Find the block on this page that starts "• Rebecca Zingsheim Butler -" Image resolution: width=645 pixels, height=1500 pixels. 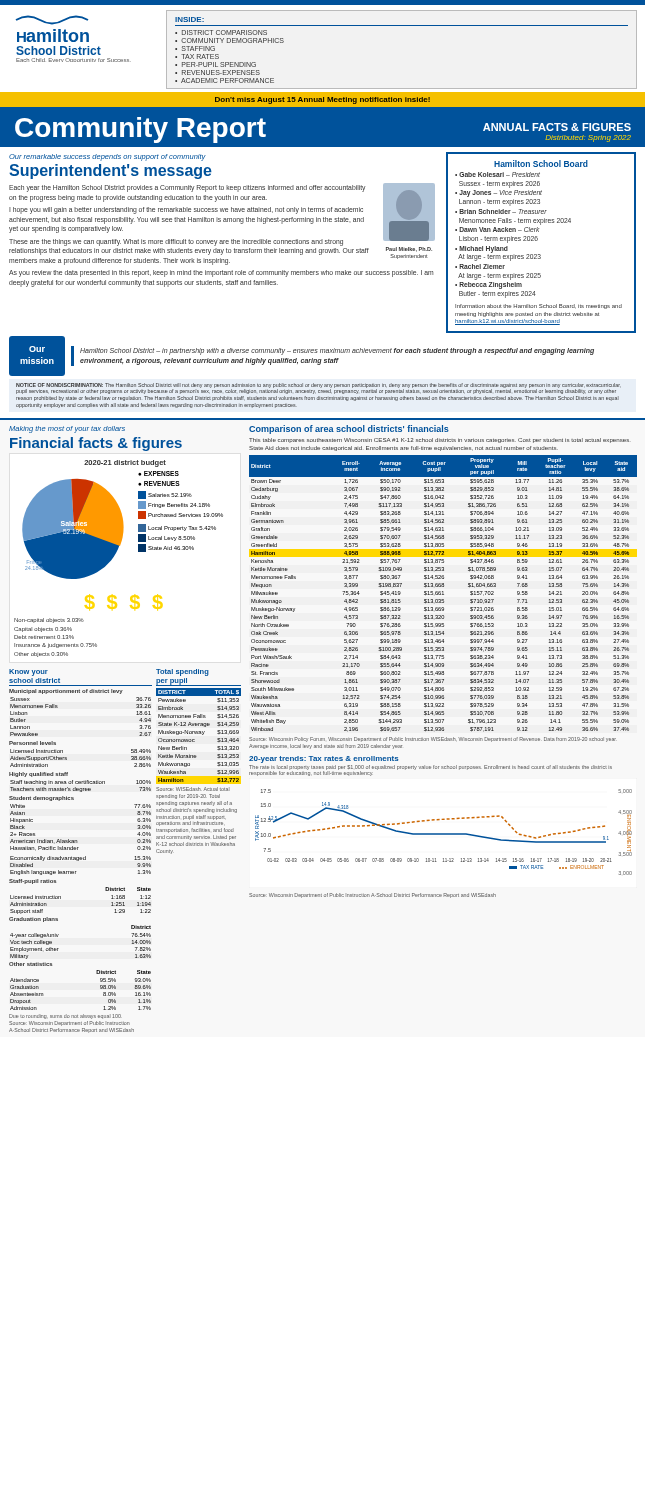(x=495, y=289)
